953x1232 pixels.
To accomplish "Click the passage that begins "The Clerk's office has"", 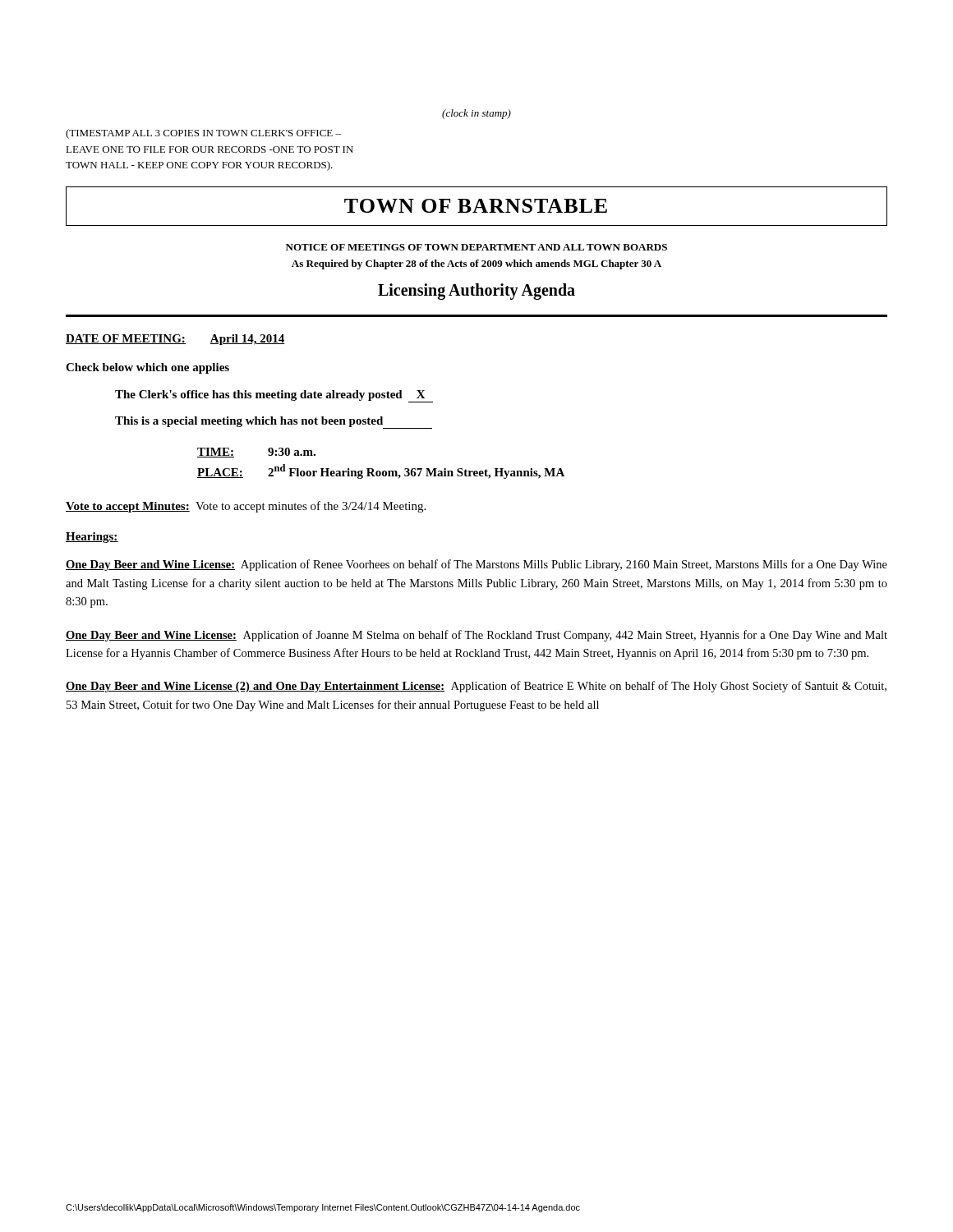I will click(274, 394).
